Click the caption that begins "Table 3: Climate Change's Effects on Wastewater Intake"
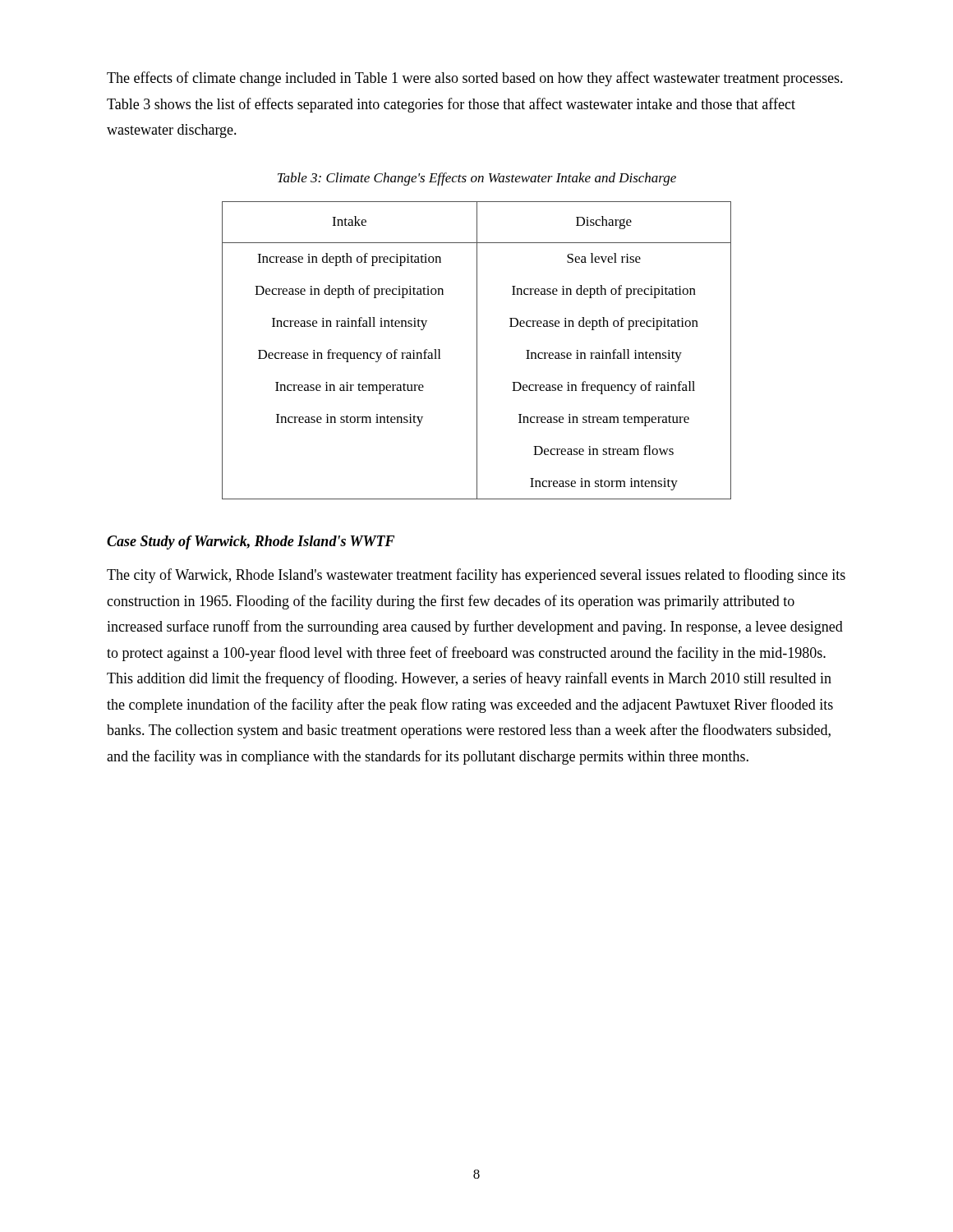Screen dimensions: 1232x953 click(x=476, y=177)
